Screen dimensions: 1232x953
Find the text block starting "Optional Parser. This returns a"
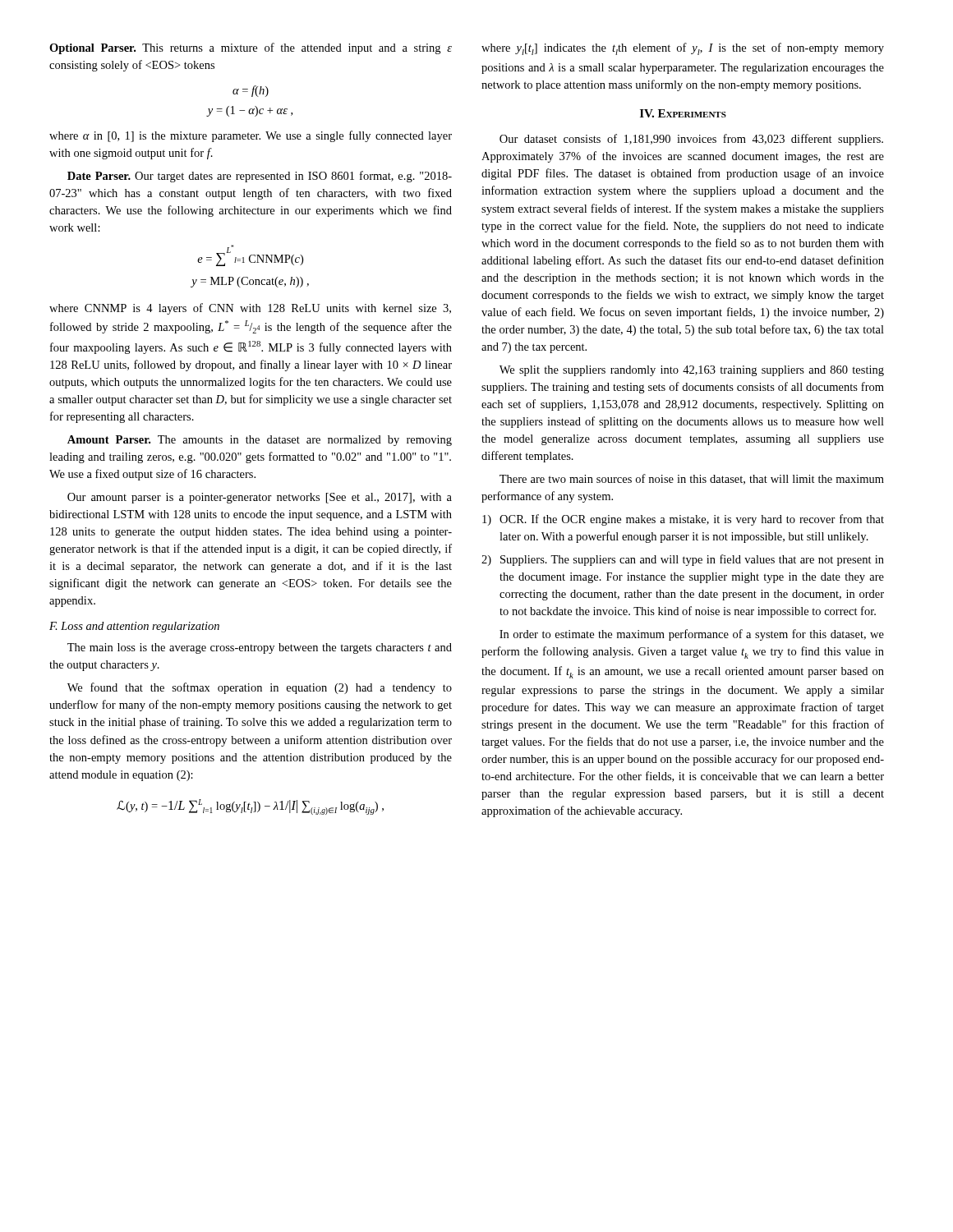tap(251, 57)
